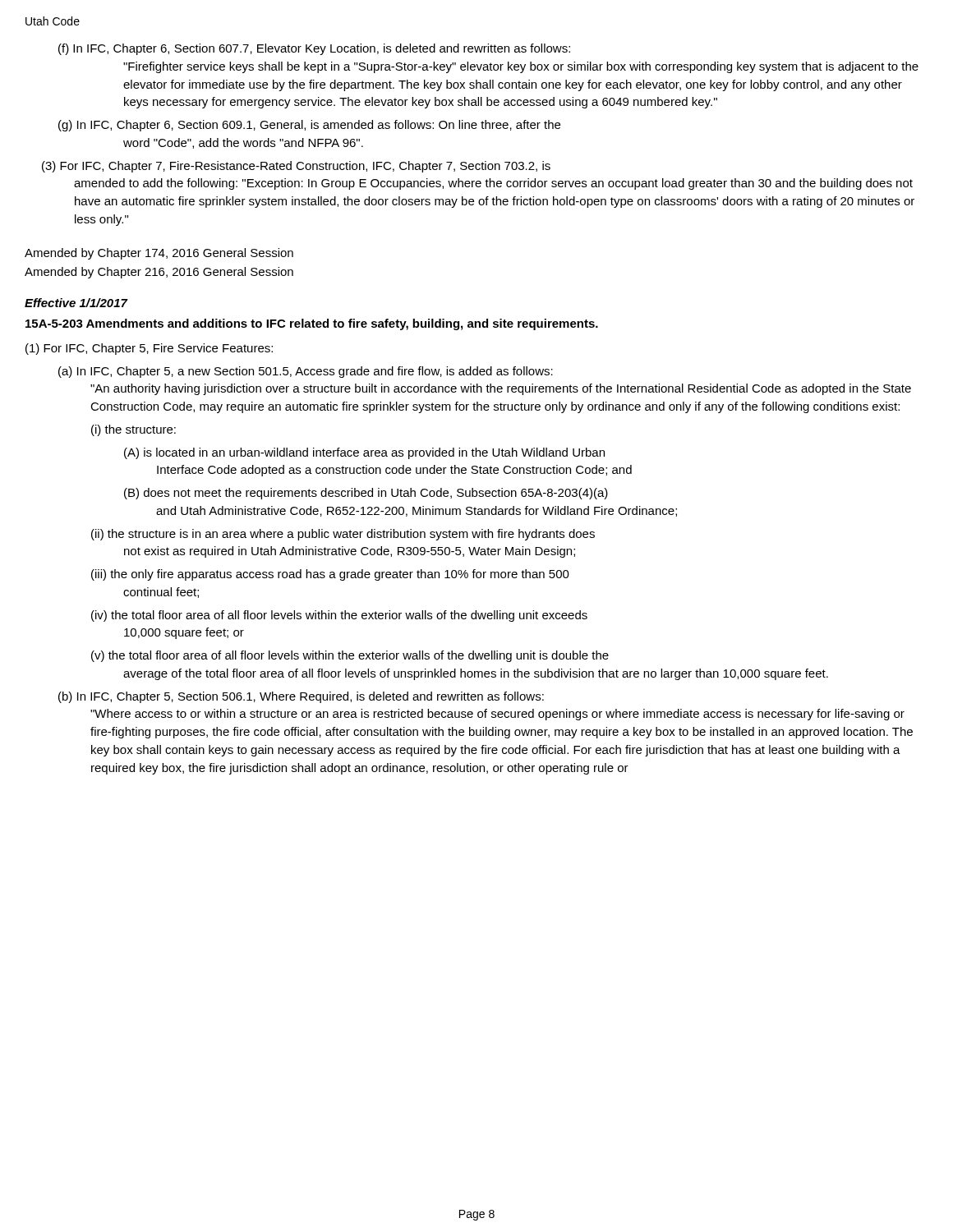Image resolution: width=953 pixels, height=1232 pixels.
Task: Click on the list item containing "(1) For IFC, Chapter 5, Fire Service Features:"
Action: pyautogui.click(x=149, y=348)
